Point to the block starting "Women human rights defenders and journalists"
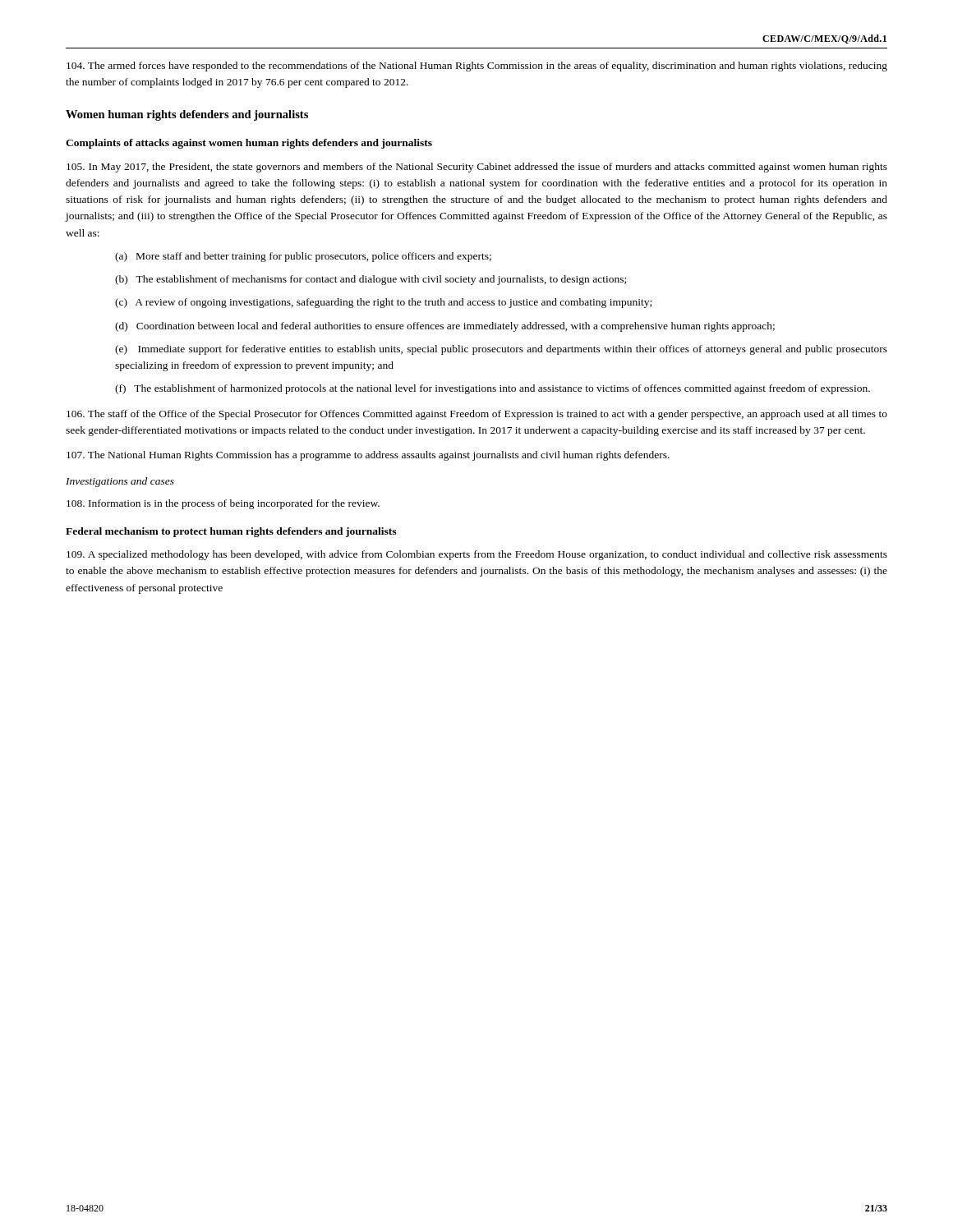Viewport: 953px width, 1232px height. (x=187, y=114)
